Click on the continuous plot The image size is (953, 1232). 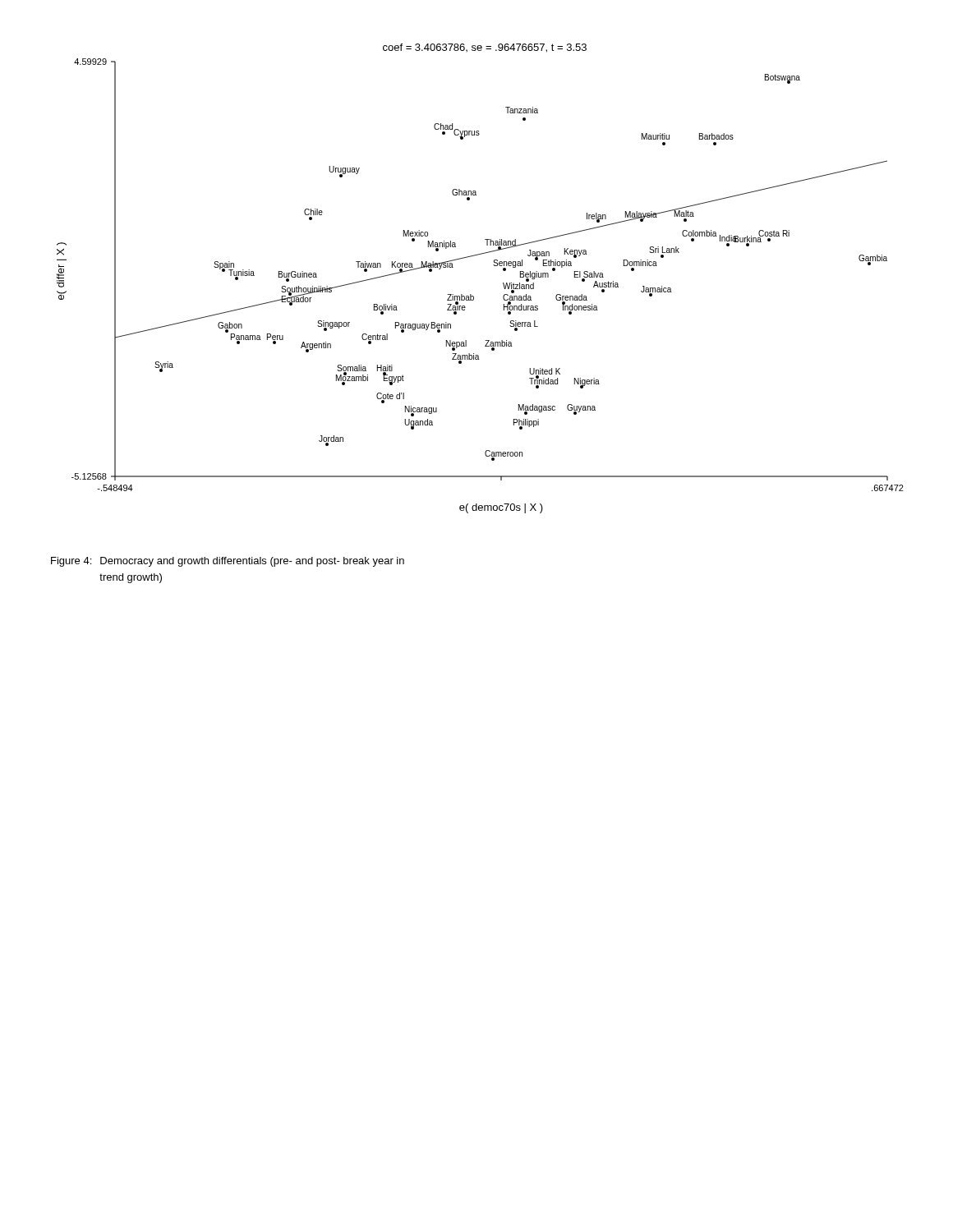point(485,287)
